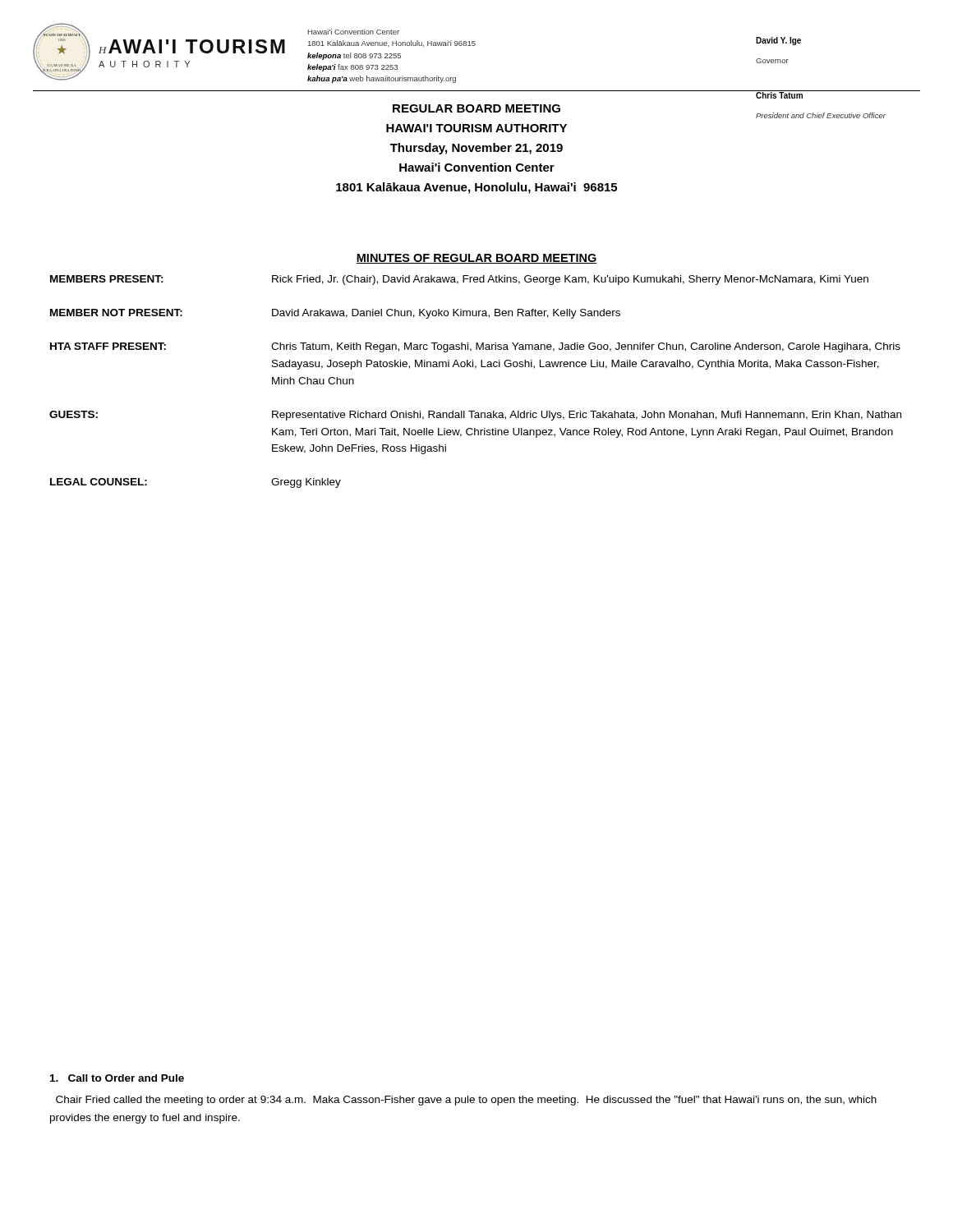Locate the block of text that opens with "HTA STAFF PRESENT: Chris Tatum,"

click(476, 364)
